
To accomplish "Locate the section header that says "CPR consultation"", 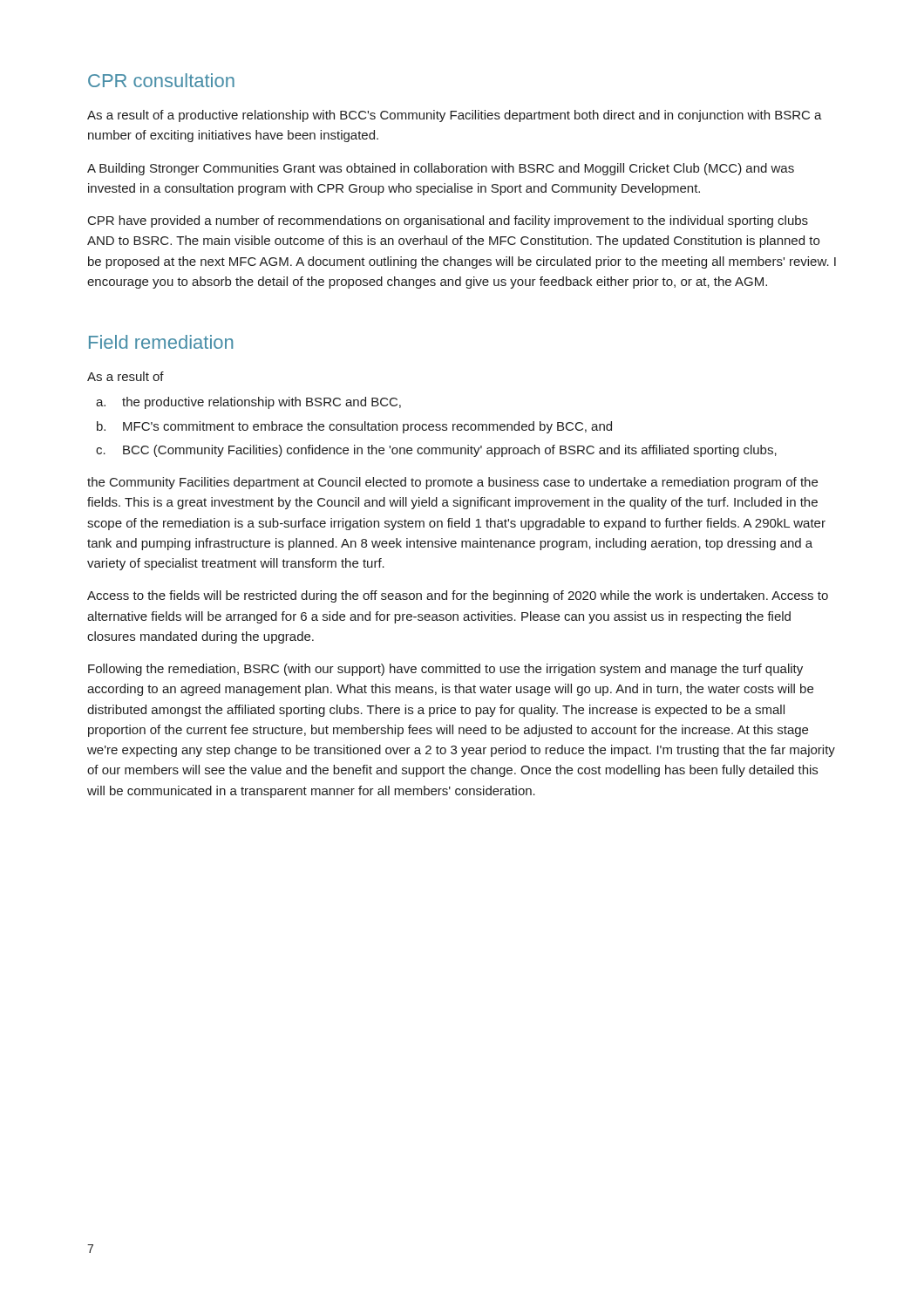I will 161,81.
